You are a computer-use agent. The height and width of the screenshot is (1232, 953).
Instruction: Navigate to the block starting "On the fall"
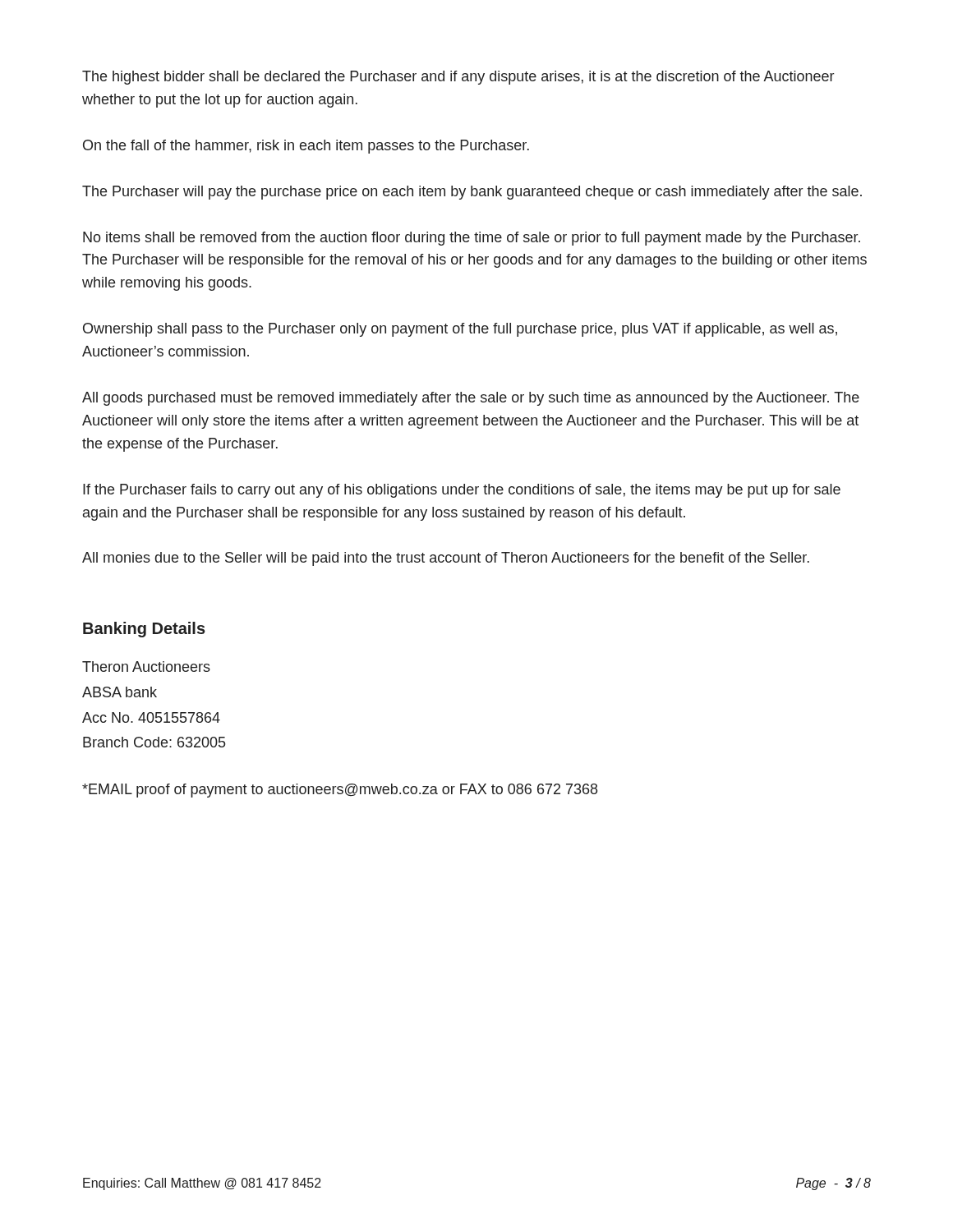click(306, 145)
